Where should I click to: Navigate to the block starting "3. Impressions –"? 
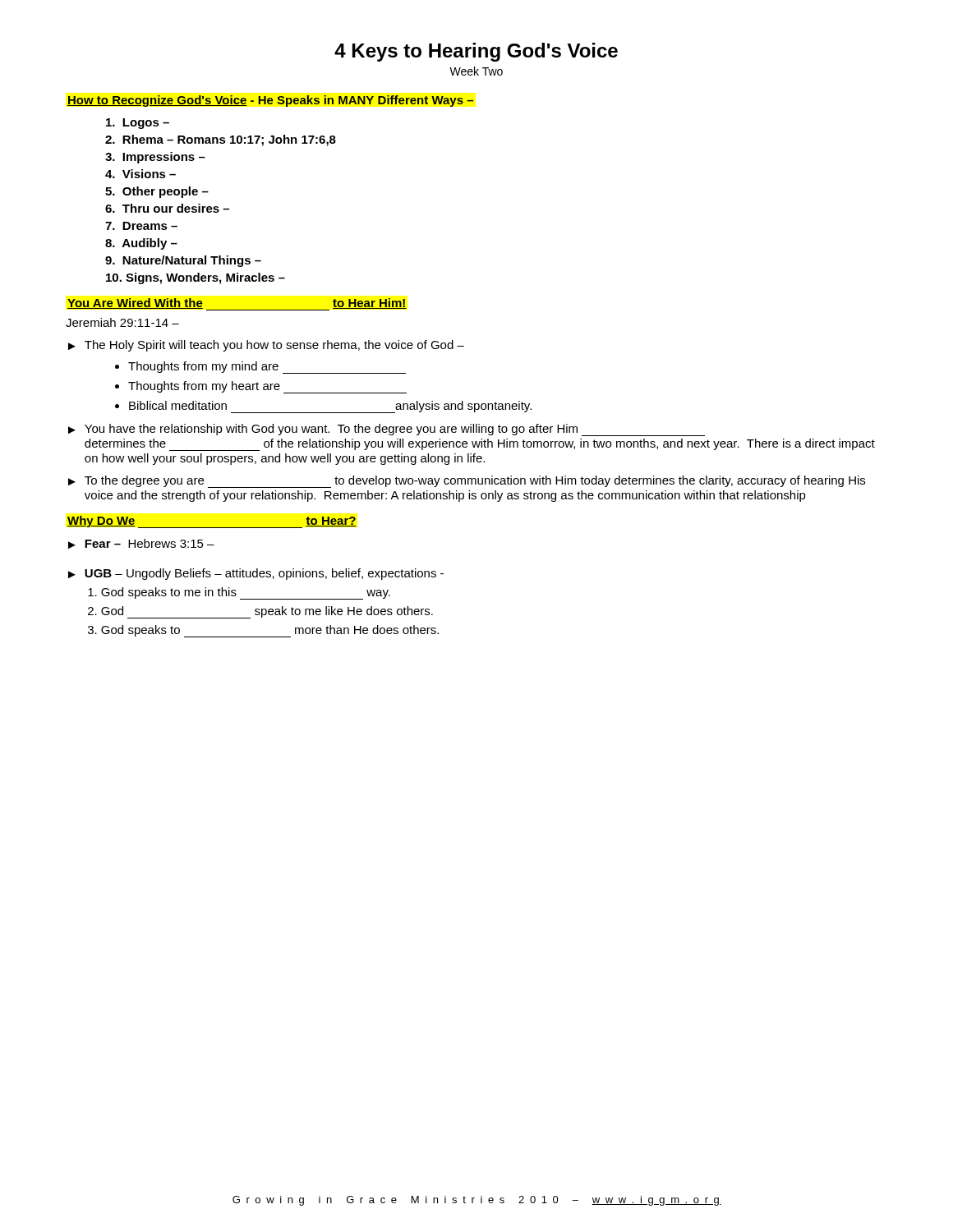(x=155, y=156)
